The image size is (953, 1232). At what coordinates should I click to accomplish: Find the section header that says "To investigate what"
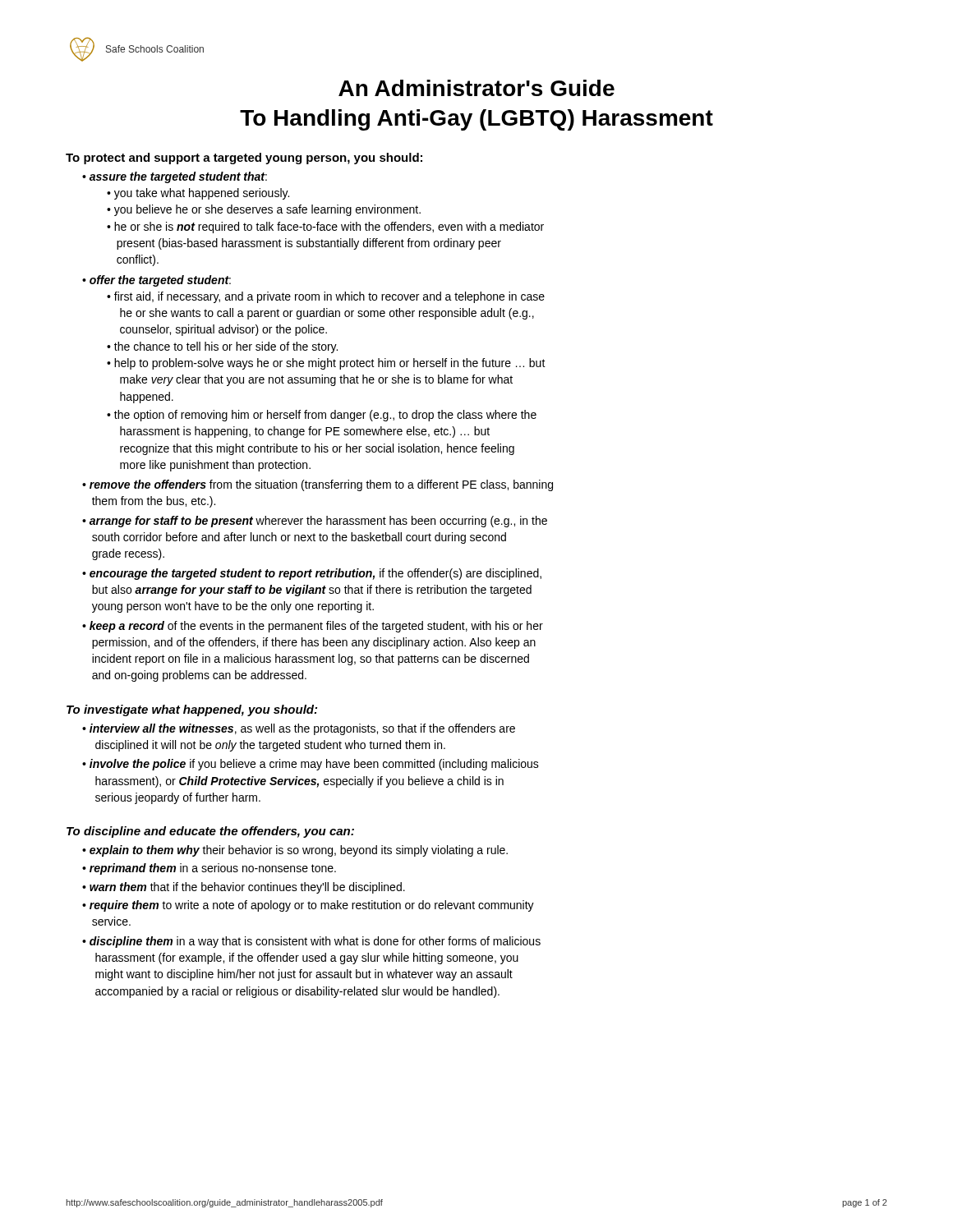192,709
